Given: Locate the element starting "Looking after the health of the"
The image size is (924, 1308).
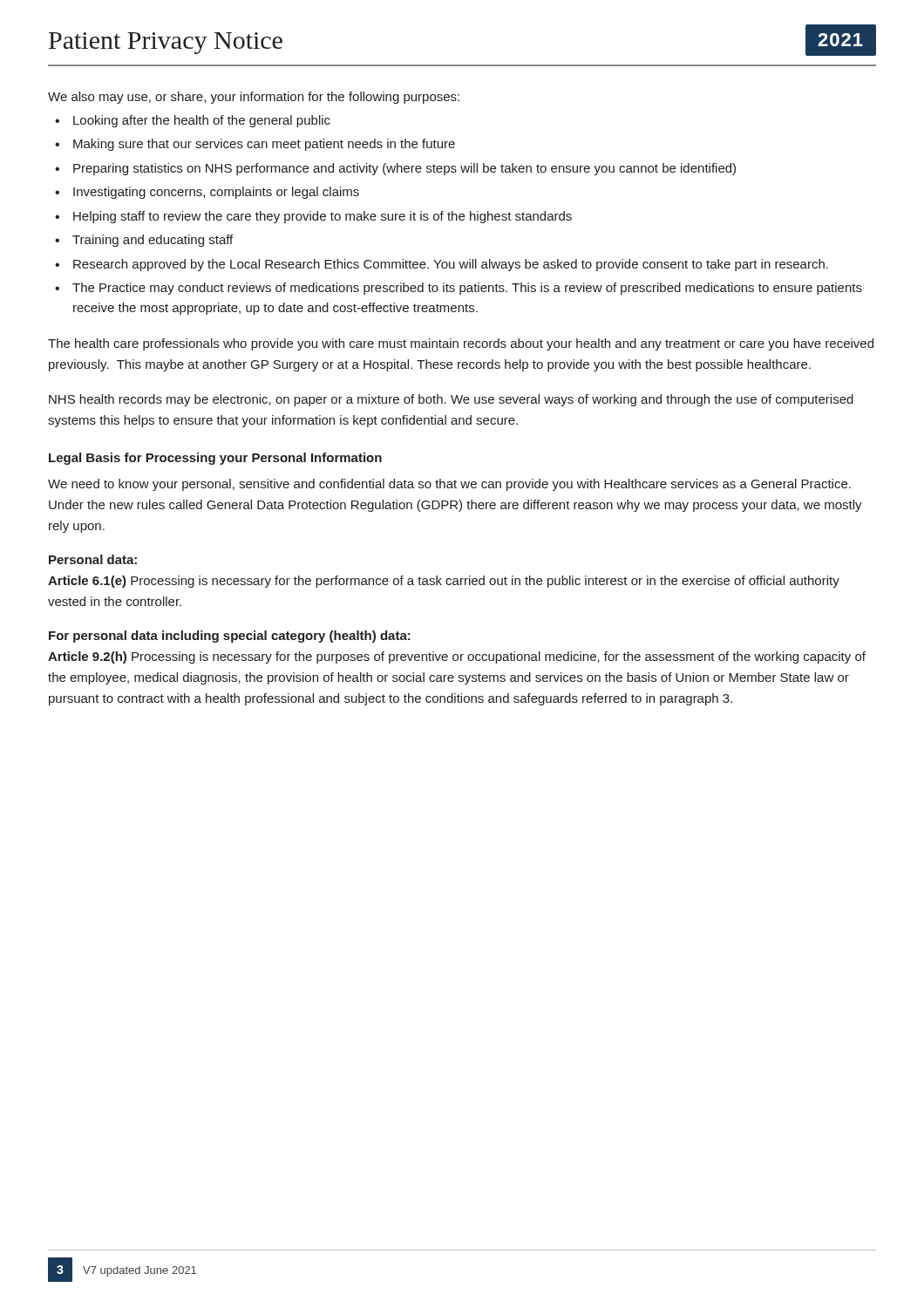Looking at the screenshot, I should [201, 119].
